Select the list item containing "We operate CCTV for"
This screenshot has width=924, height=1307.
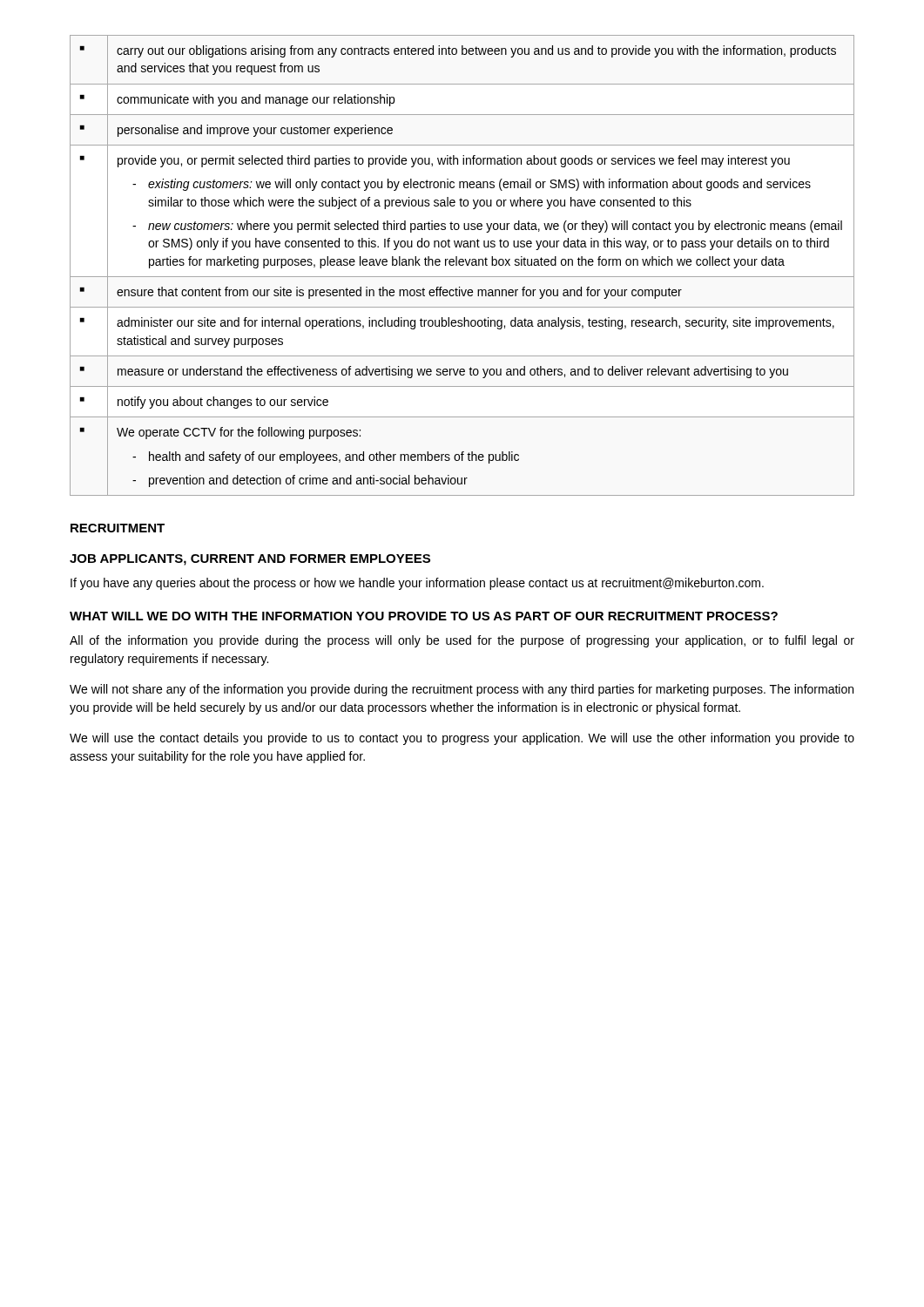coord(481,457)
